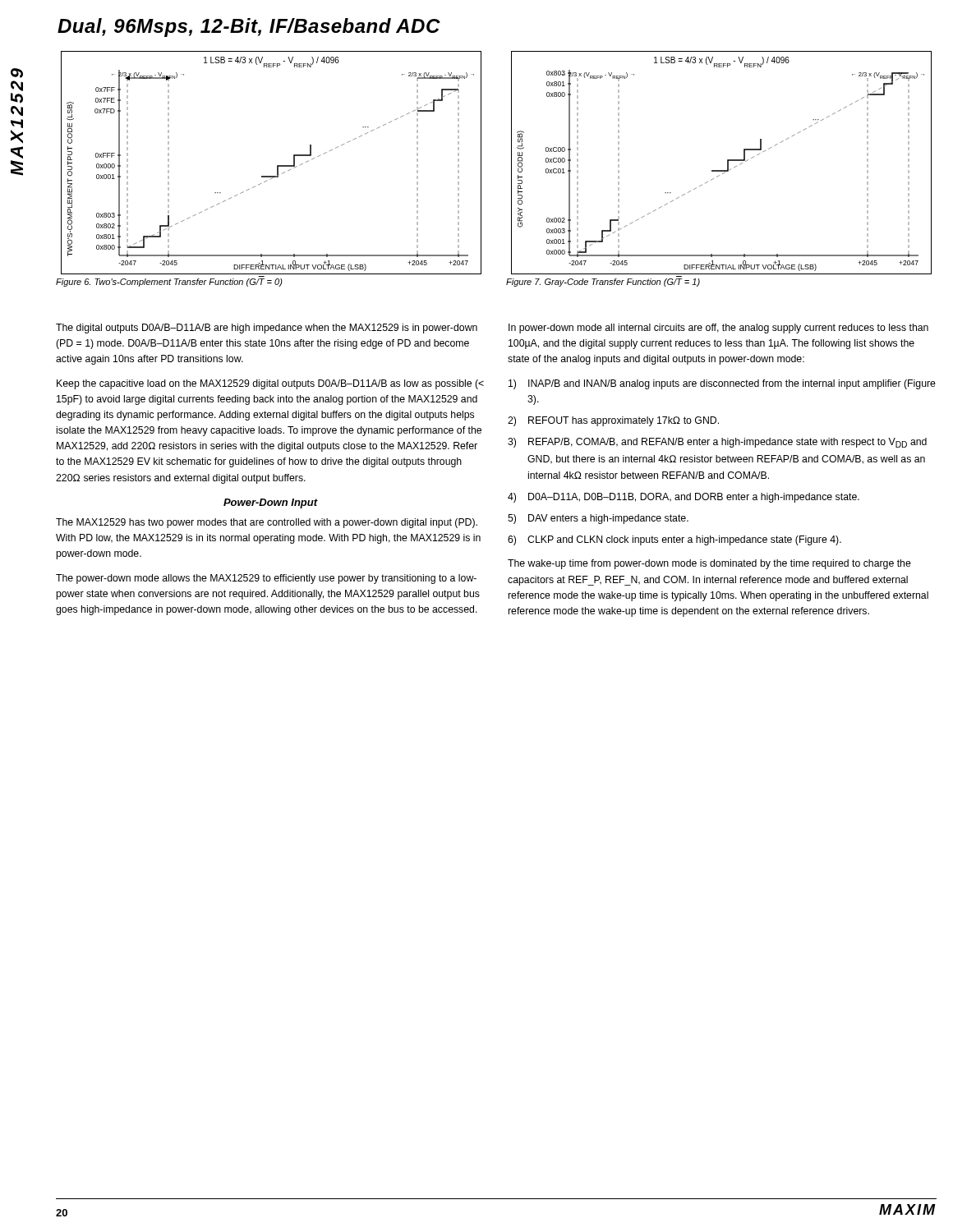Screen dimensions: 1232x953
Task: Navigate to the text block starting "Figure 6. Two's-Complement Transfer Function (G/T"
Action: pyautogui.click(x=169, y=282)
